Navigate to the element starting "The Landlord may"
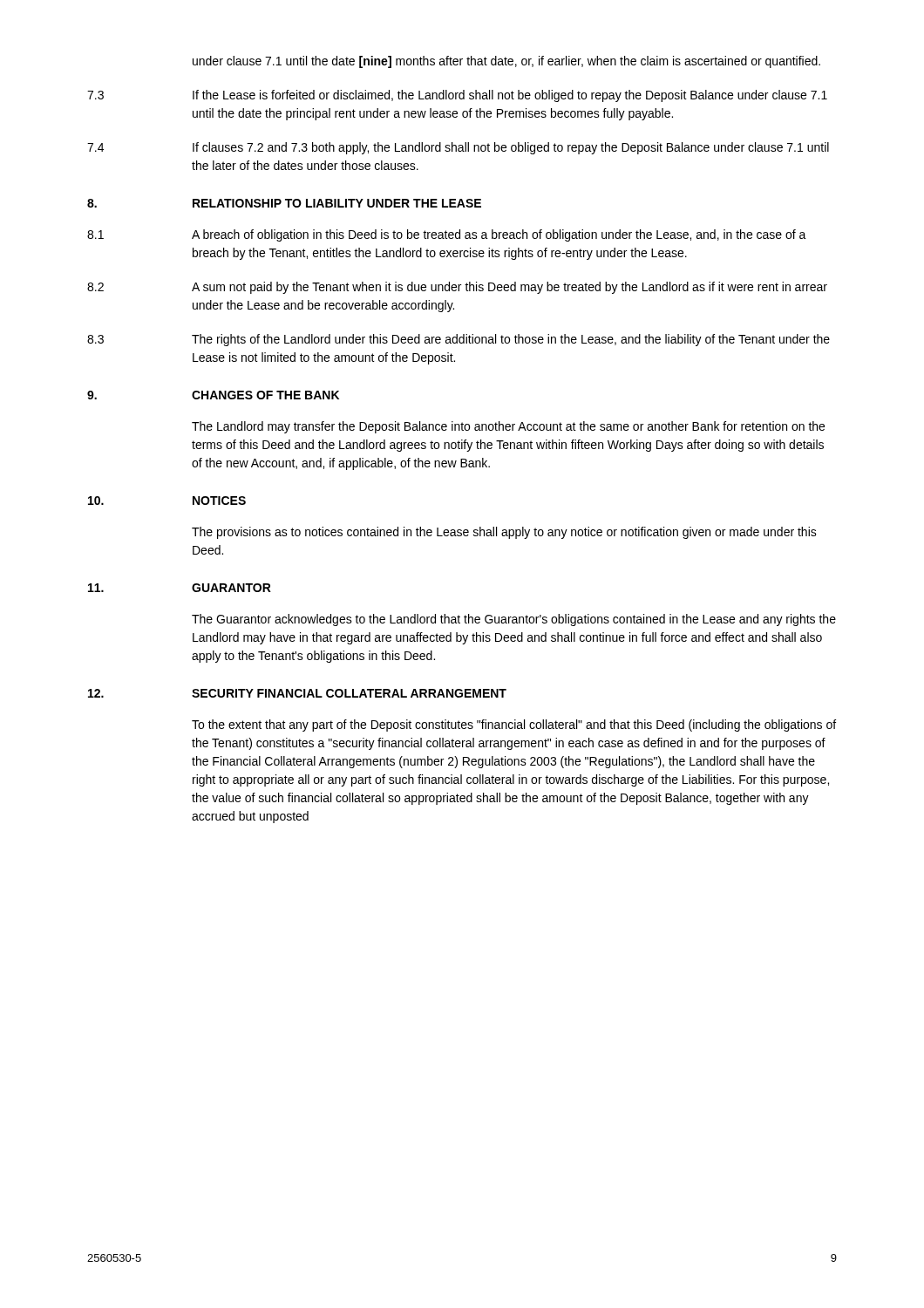924x1308 pixels. tap(509, 445)
